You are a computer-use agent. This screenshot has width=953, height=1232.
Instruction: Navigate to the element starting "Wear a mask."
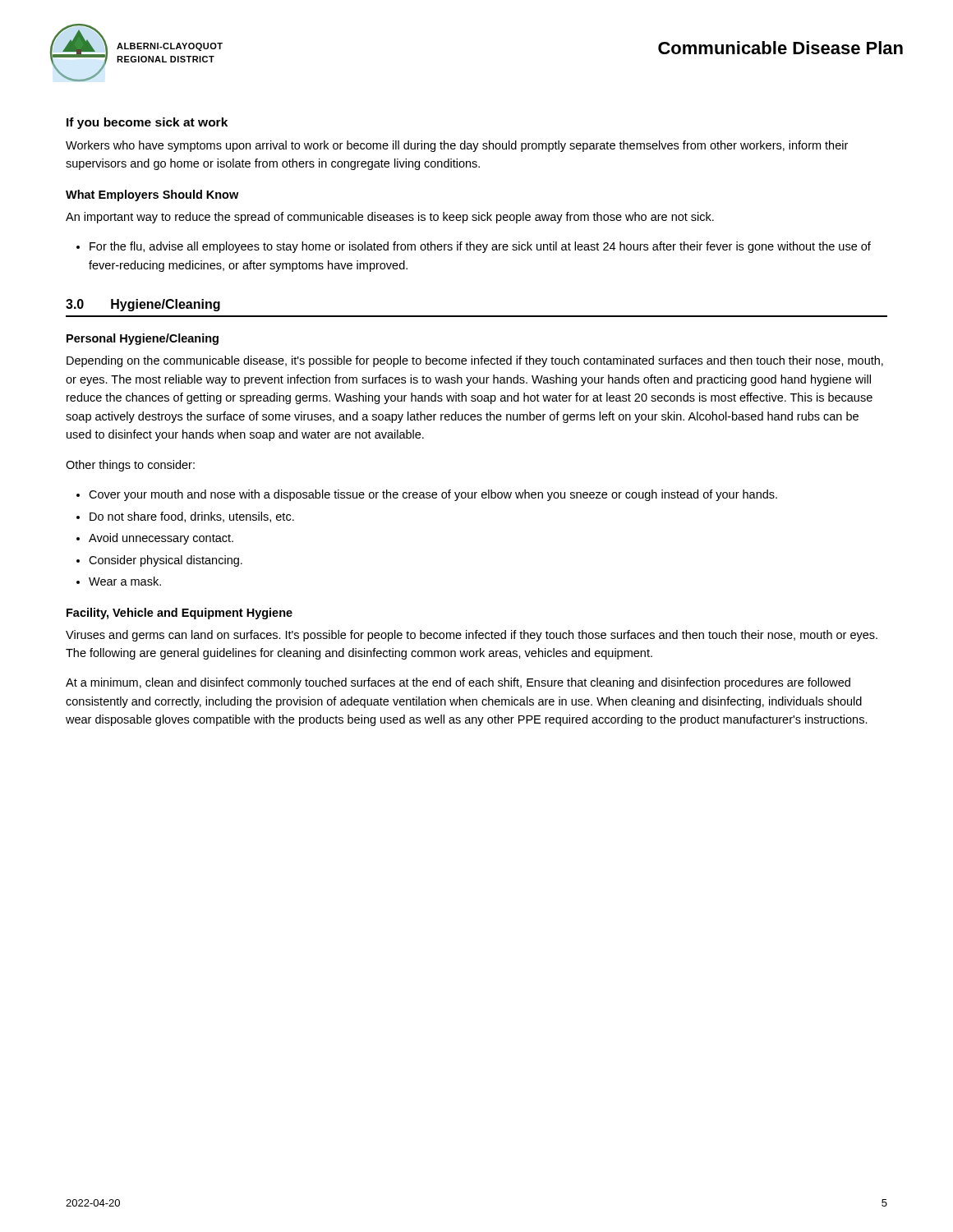click(x=125, y=582)
